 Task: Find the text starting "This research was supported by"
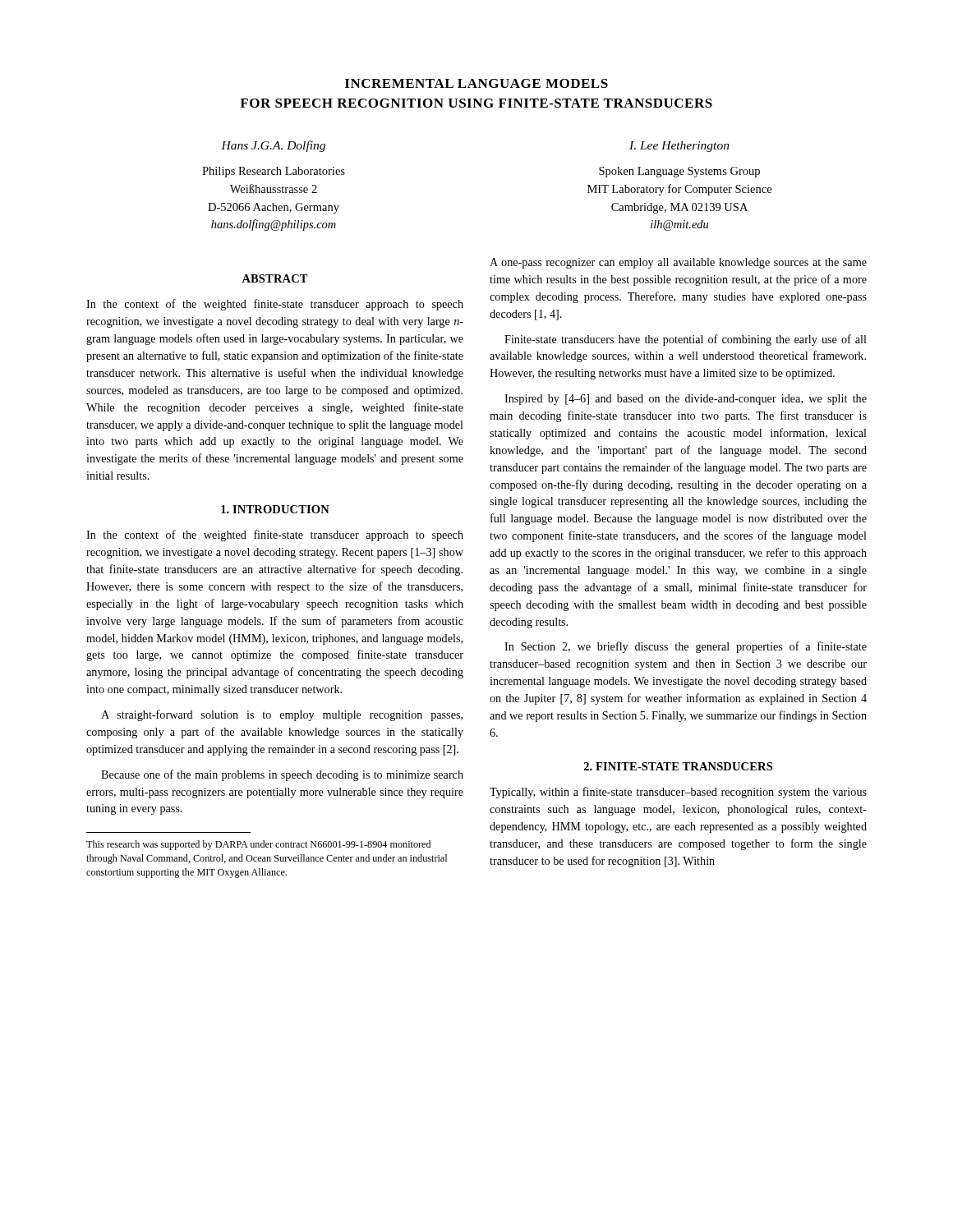click(x=267, y=859)
